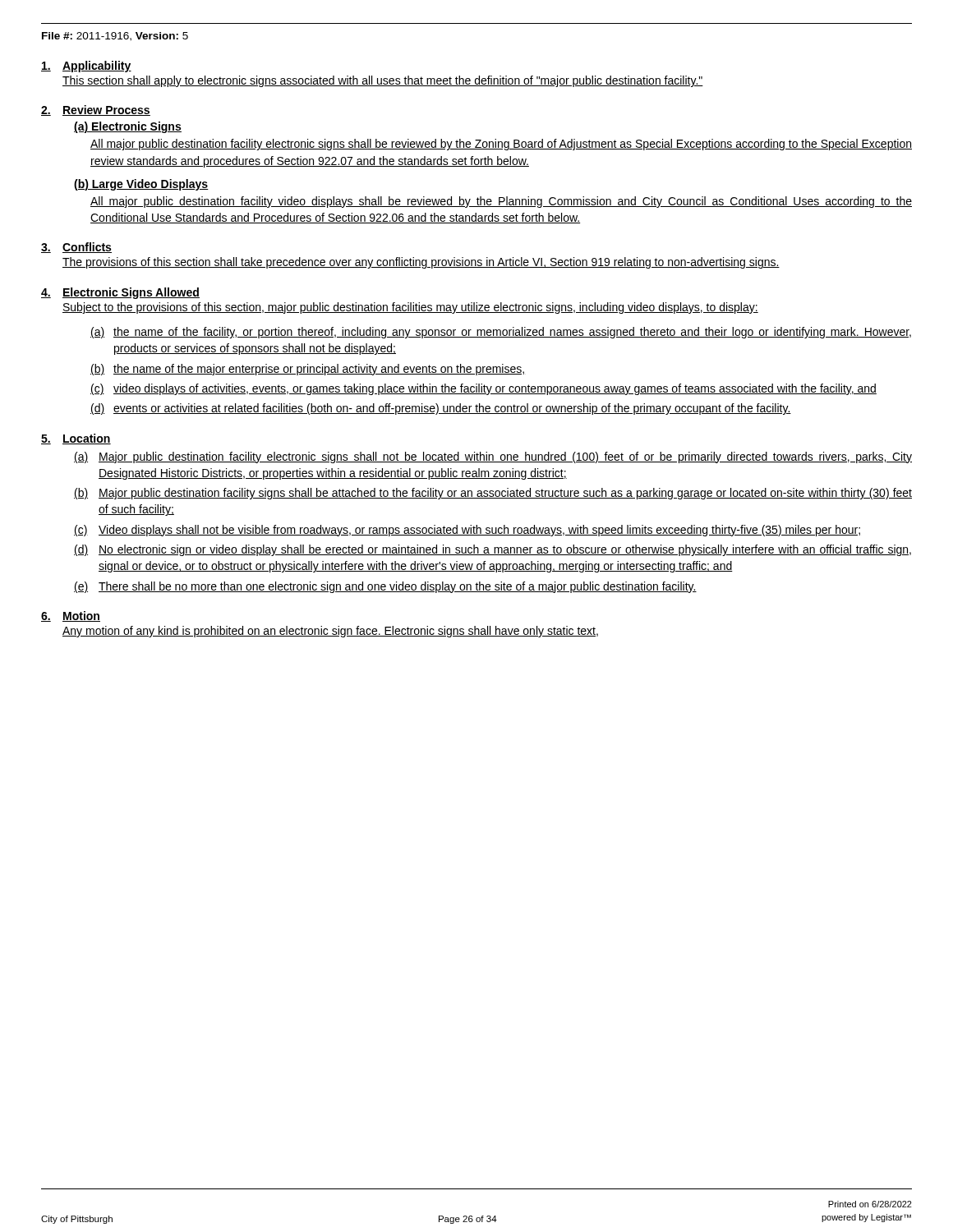This screenshot has height=1232, width=953.
Task: Select the list item with the text "(d) events or activities"
Action: tap(501, 409)
